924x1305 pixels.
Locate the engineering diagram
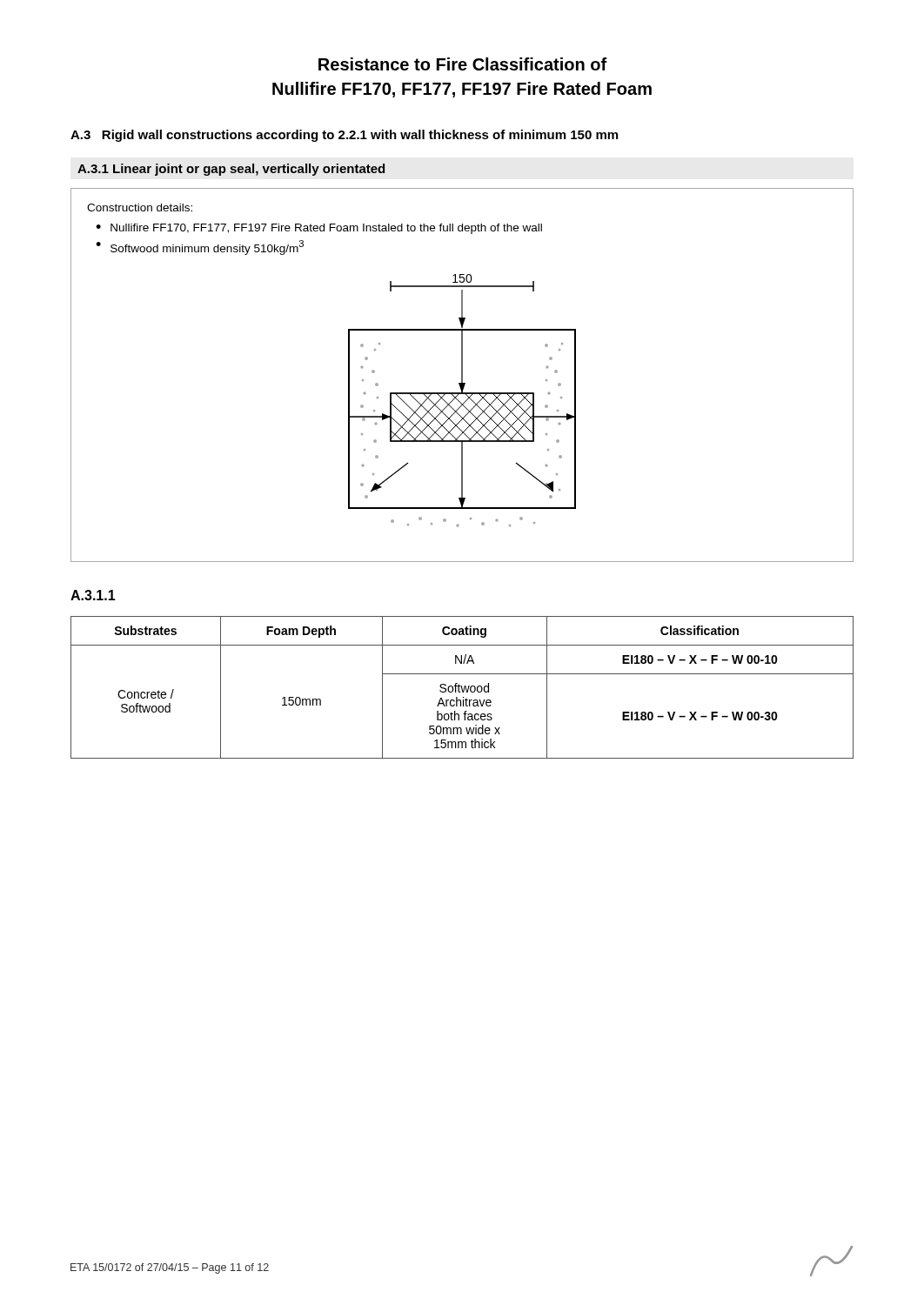pyautogui.click(x=462, y=406)
